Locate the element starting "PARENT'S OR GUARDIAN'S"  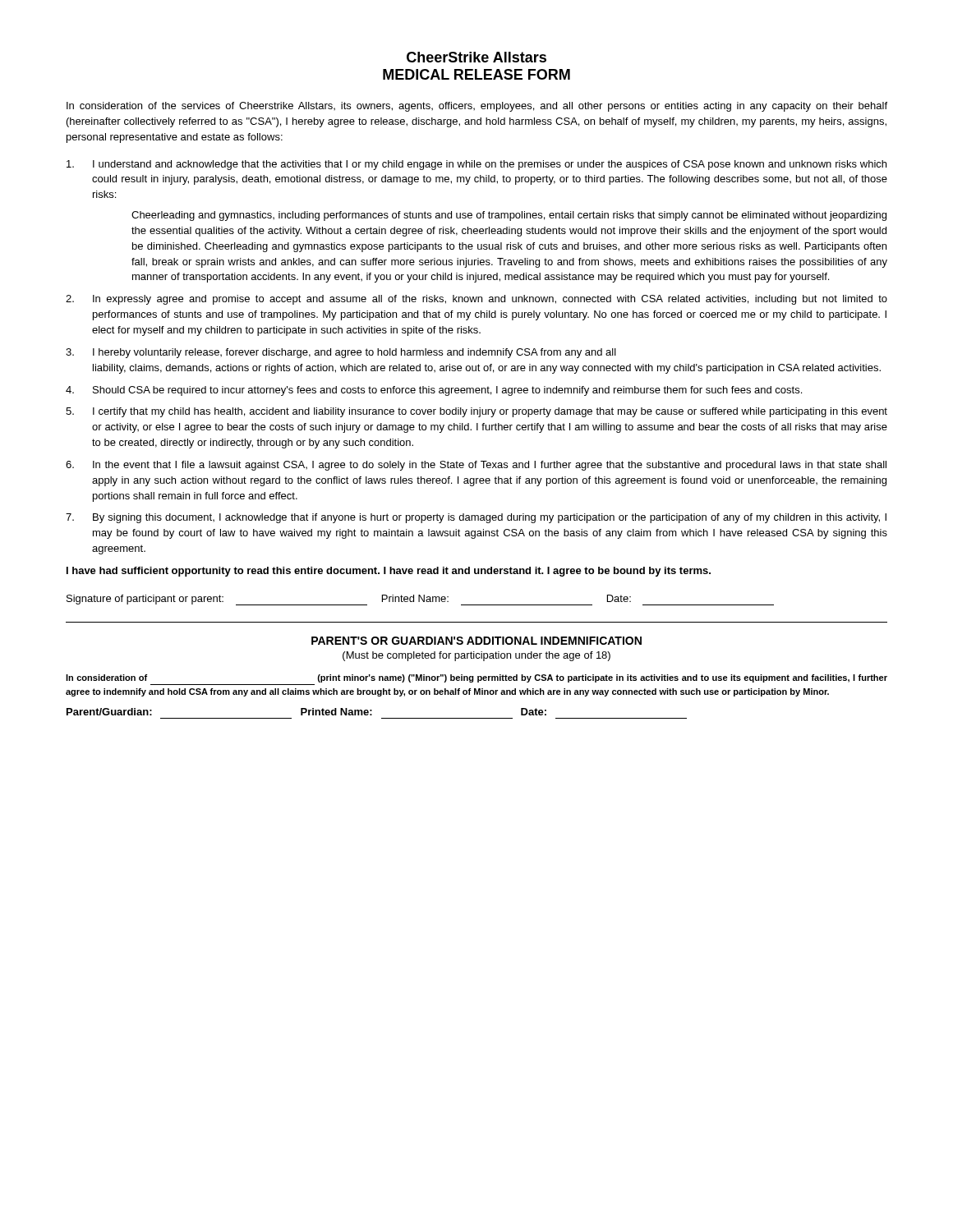476,640
